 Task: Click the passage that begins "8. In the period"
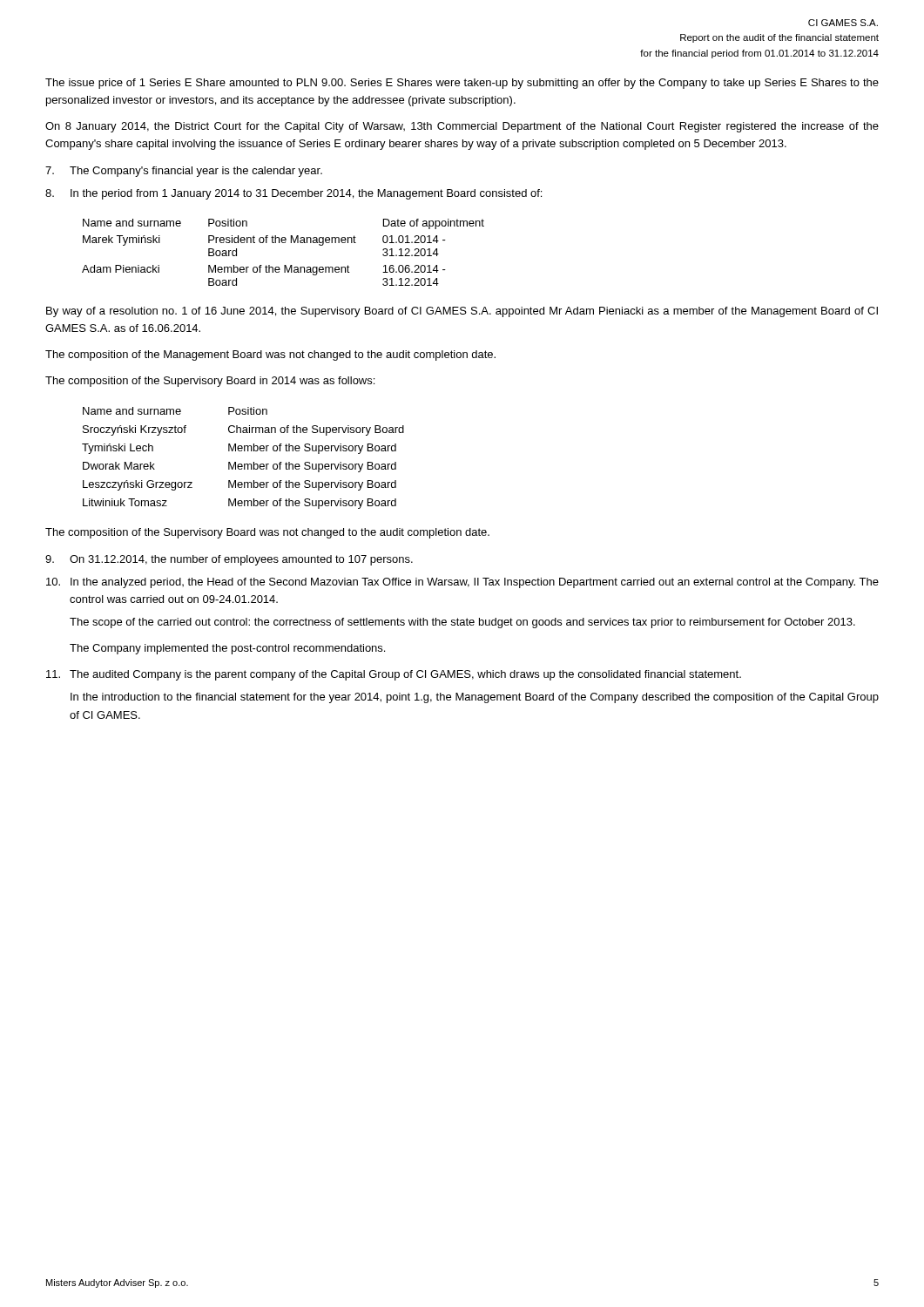point(462,193)
